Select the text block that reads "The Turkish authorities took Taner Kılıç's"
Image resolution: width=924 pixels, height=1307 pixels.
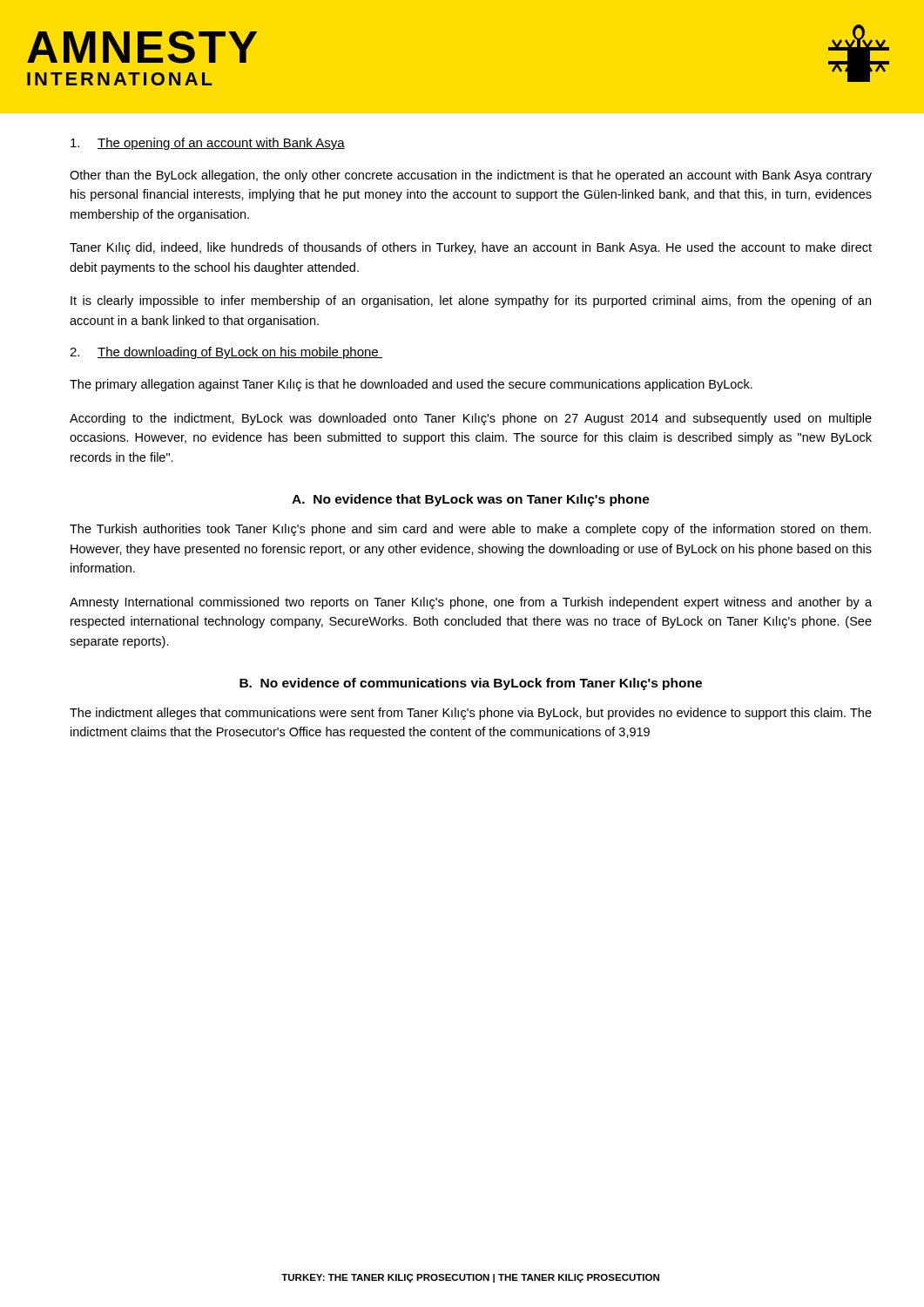471,549
